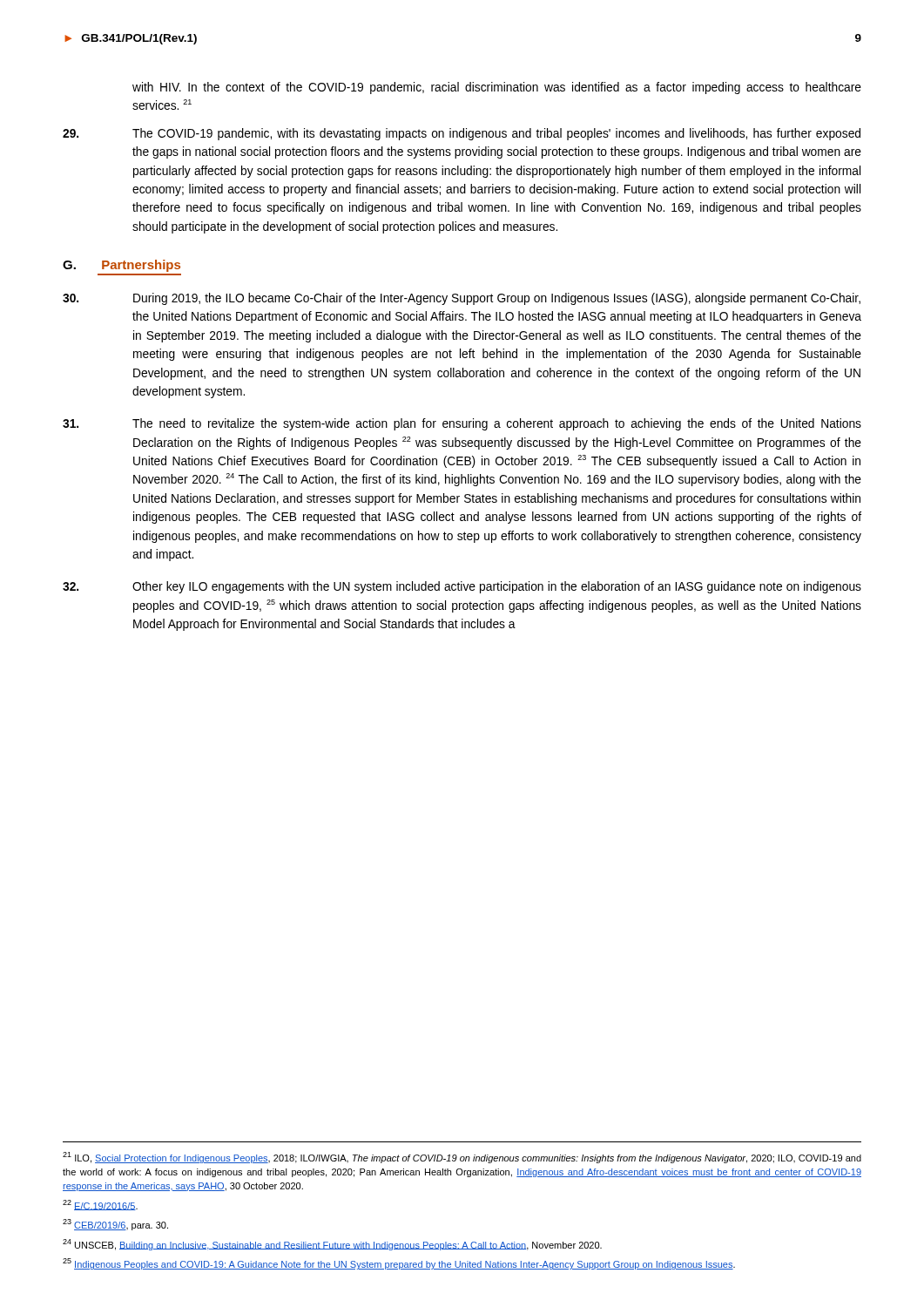The image size is (924, 1307).
Task: Navigate to the region starting "The need to revitalize the system-wide action plan"
Action: tap(462, 489)
